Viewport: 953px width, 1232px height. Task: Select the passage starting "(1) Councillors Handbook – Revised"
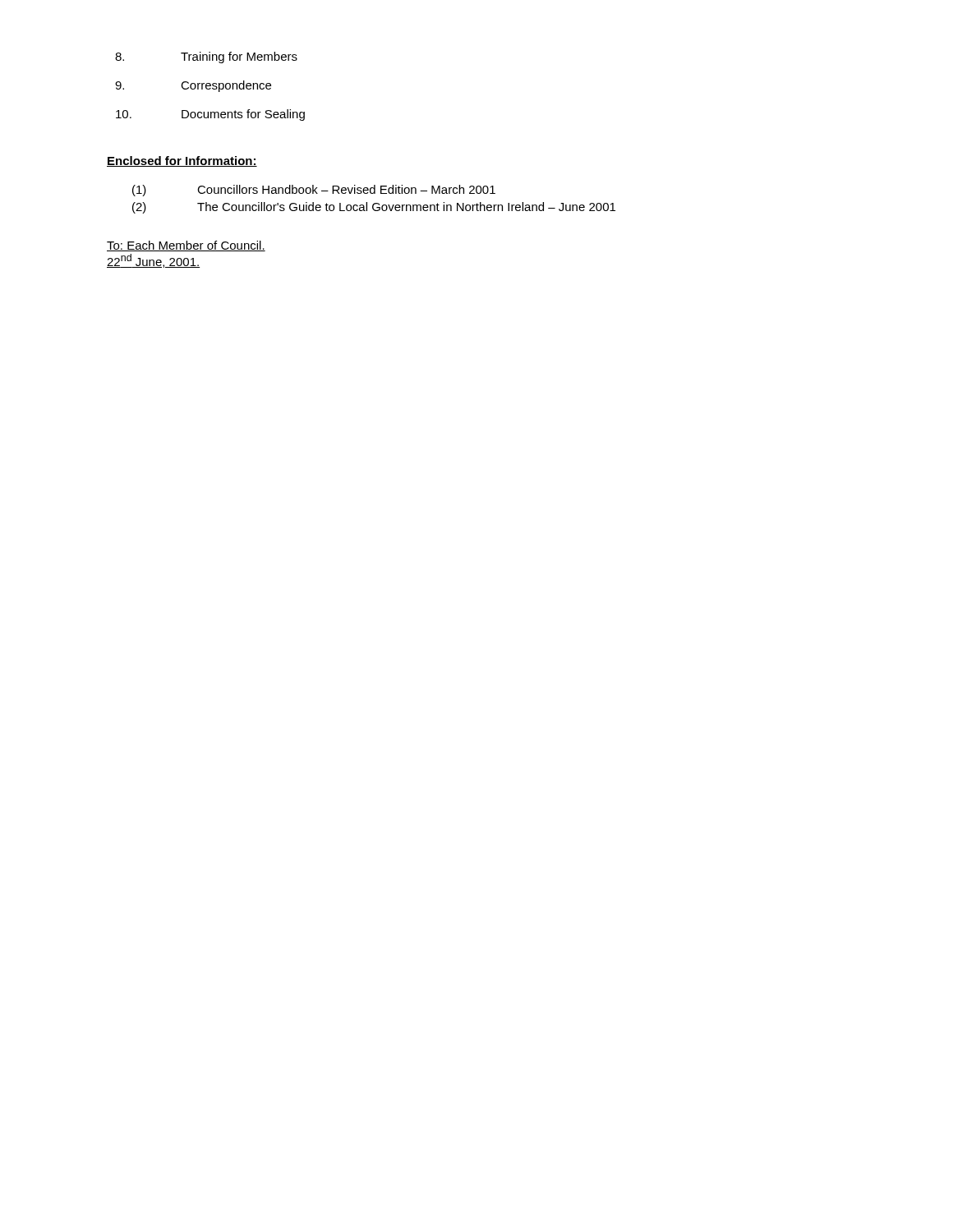489,189
